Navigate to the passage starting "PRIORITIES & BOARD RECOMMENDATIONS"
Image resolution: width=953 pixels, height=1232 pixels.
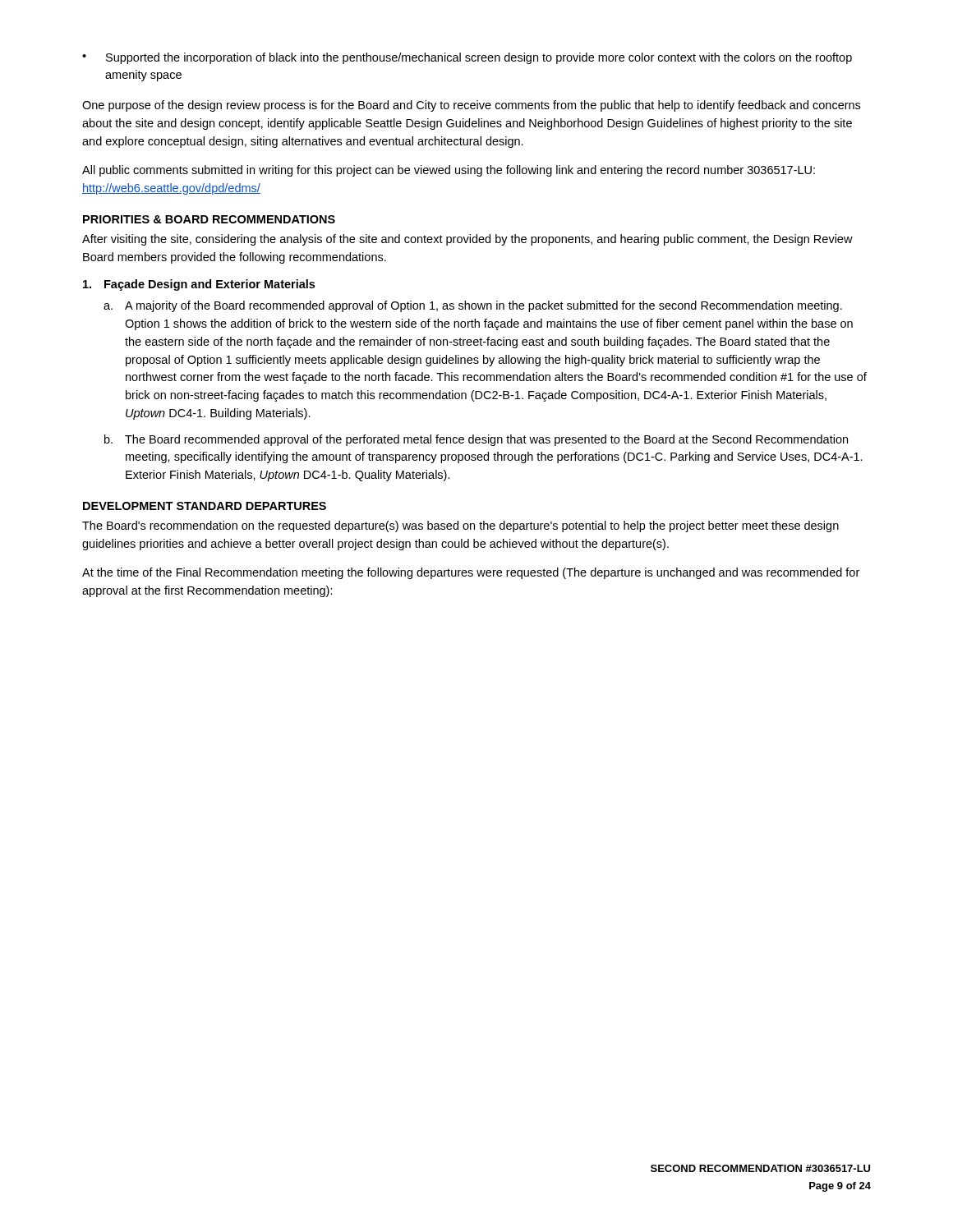coord(209,219)
